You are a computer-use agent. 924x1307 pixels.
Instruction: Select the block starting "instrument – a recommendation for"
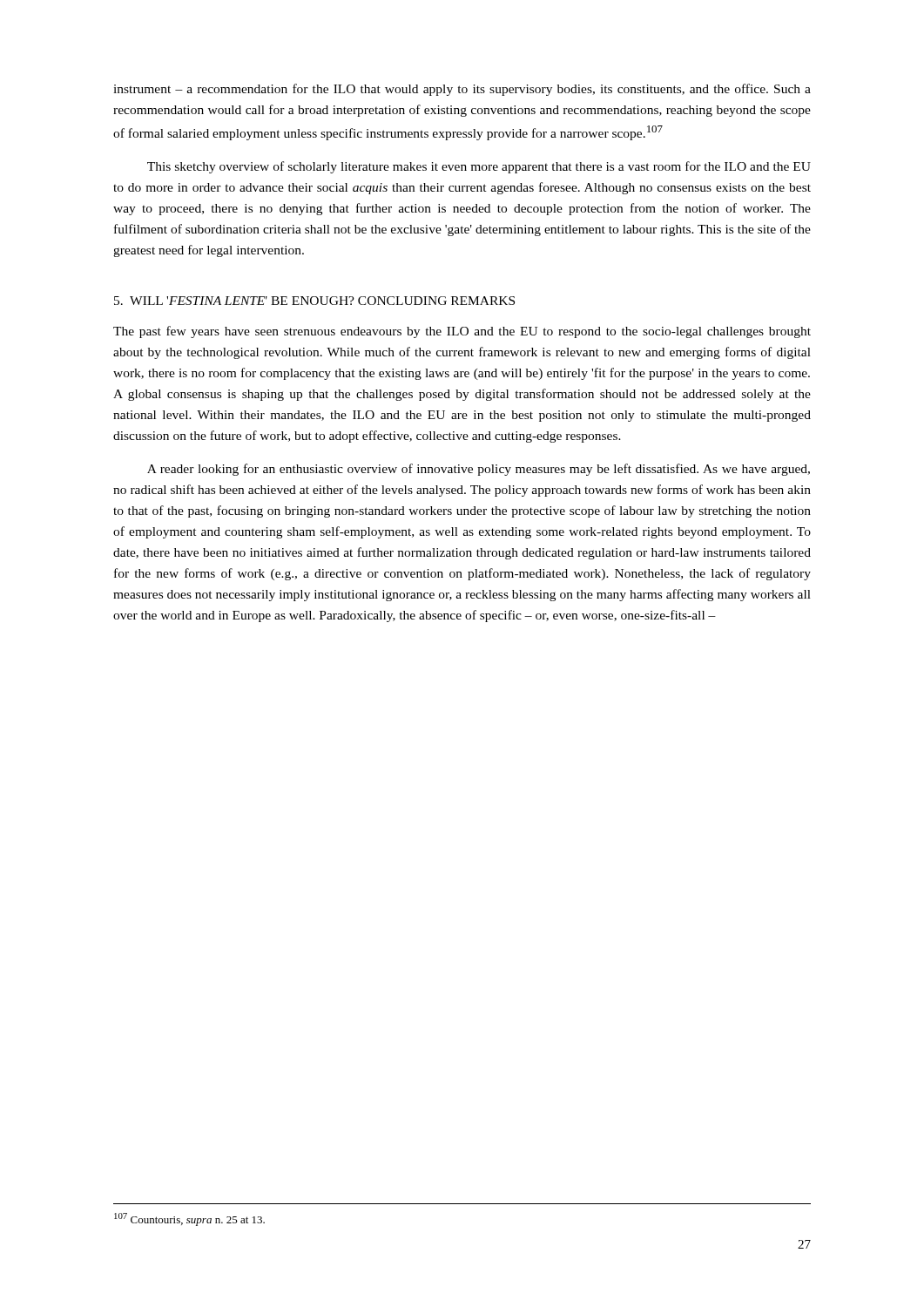pyautogui.click(x=462, y=111)
